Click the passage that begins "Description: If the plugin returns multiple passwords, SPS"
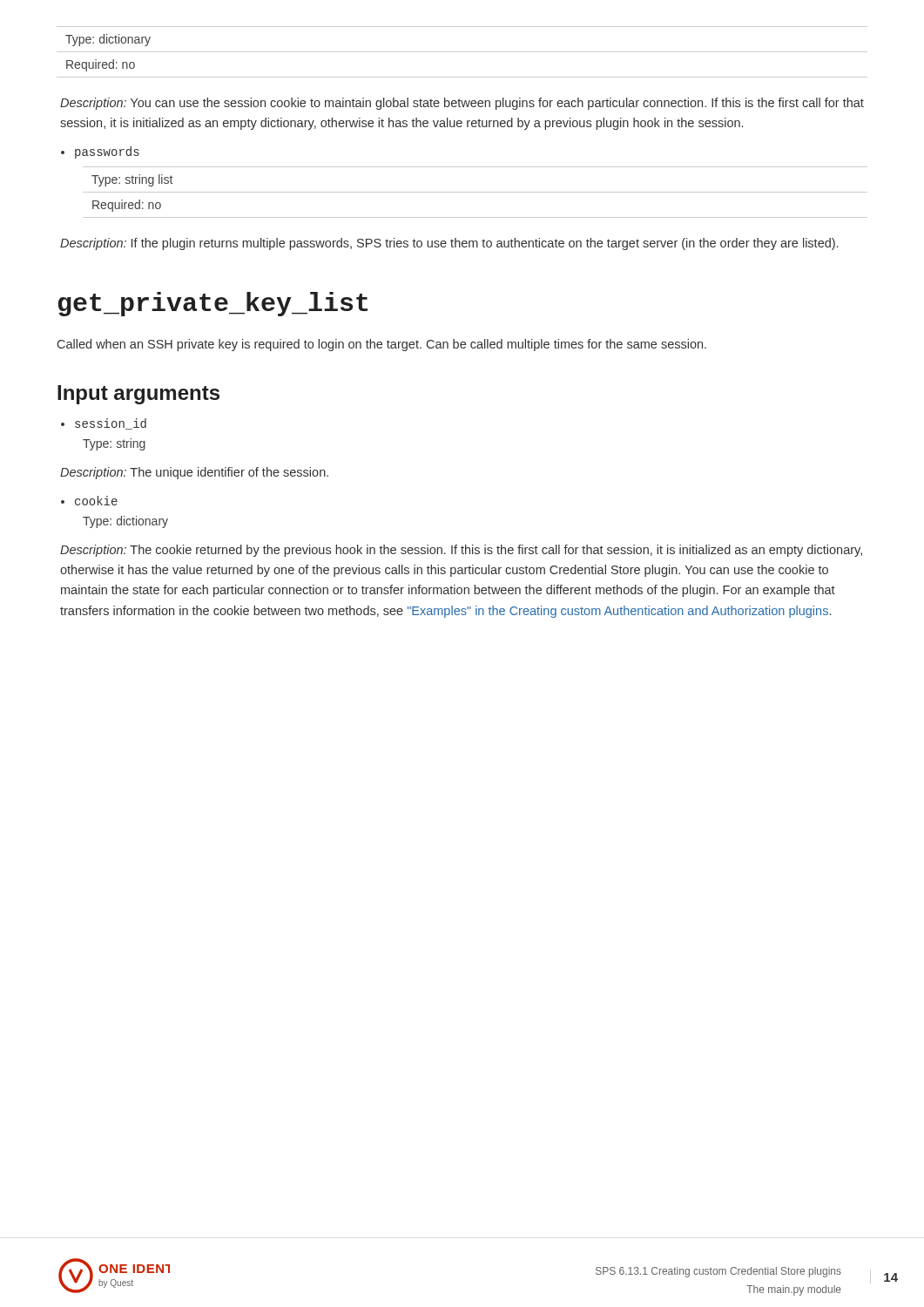The image size is (924, 1307). point(450,243)
